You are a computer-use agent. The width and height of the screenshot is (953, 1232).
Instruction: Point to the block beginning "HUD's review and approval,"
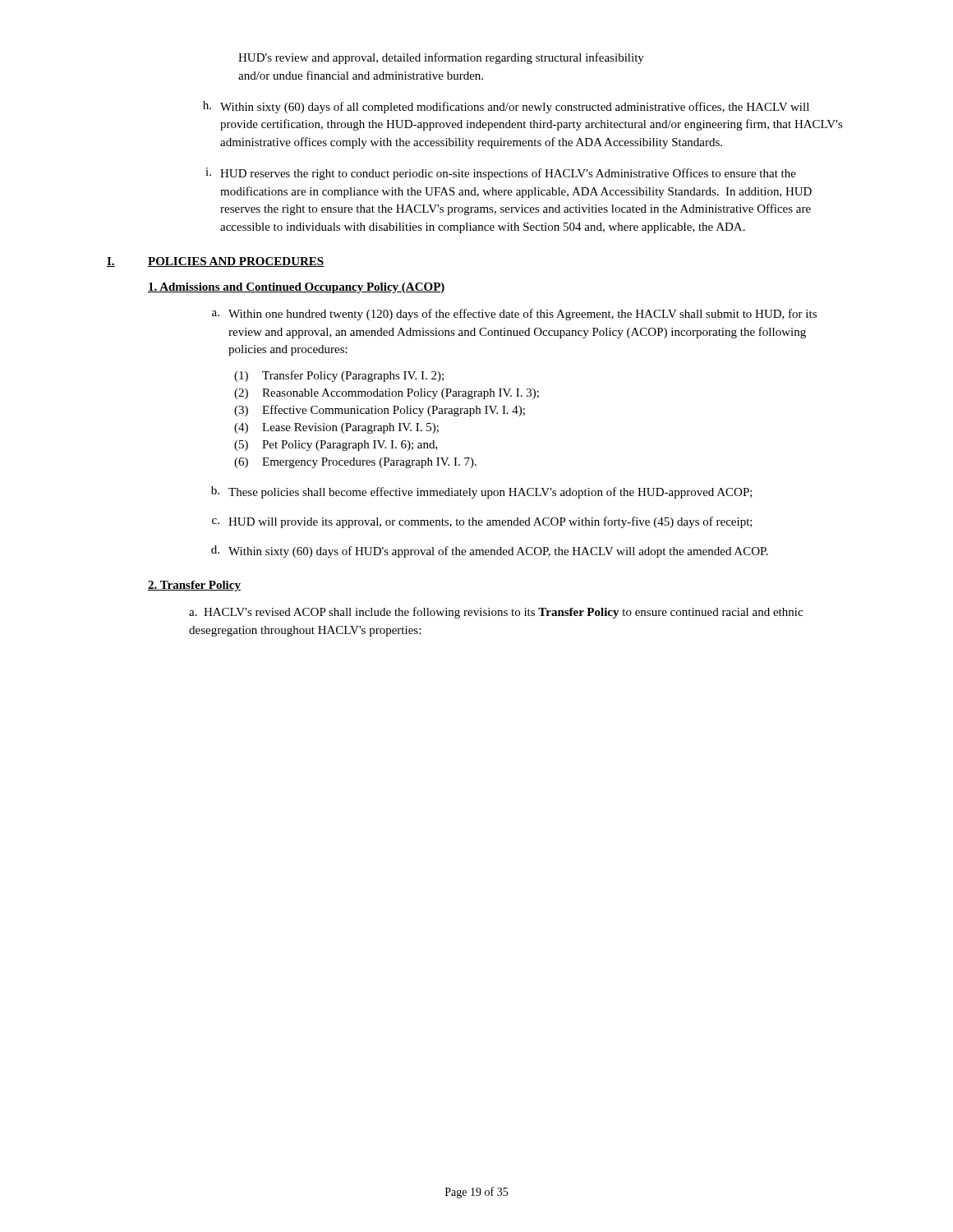(x=441, y=66)
